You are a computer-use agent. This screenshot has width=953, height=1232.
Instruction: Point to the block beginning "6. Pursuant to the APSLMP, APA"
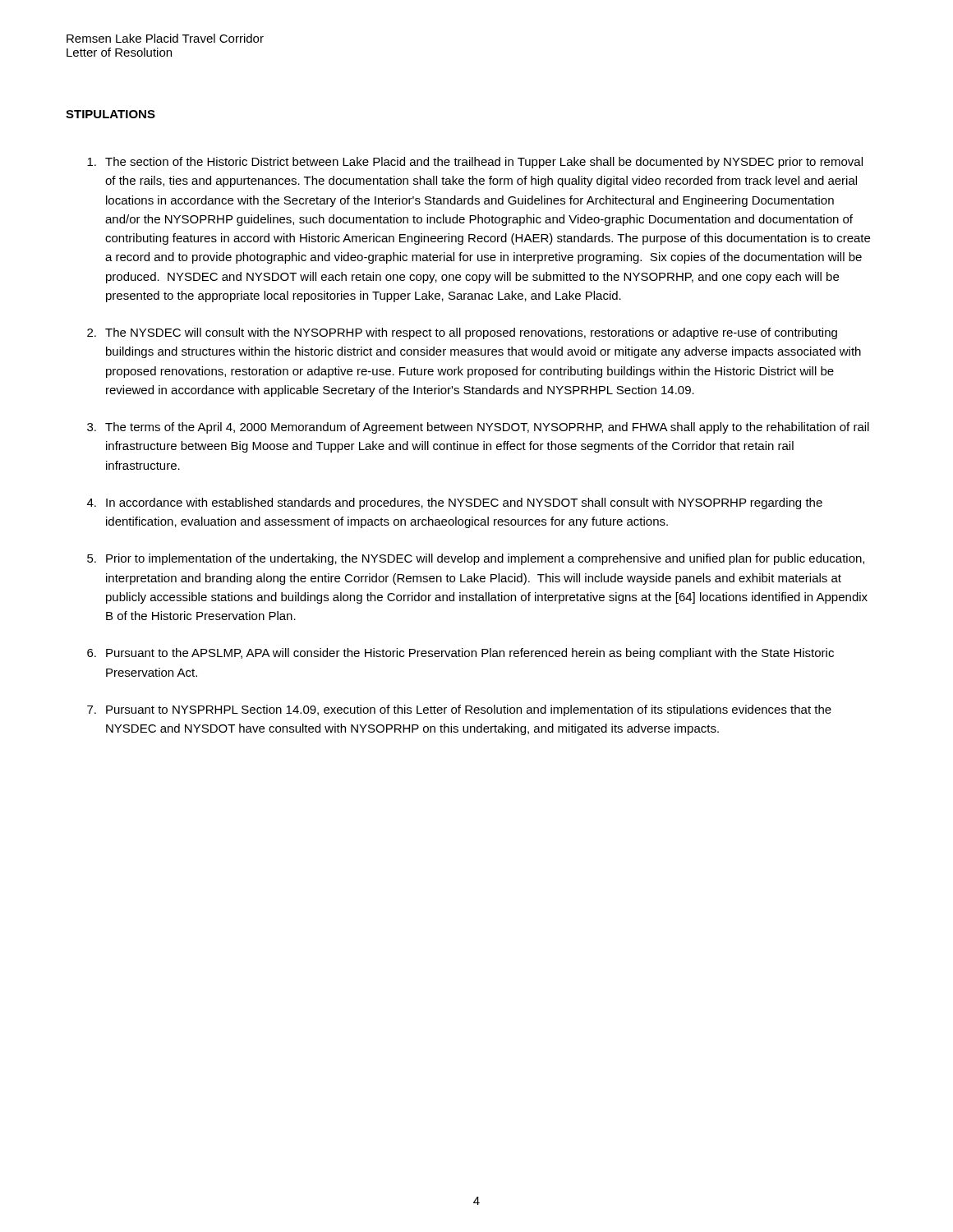468,662
